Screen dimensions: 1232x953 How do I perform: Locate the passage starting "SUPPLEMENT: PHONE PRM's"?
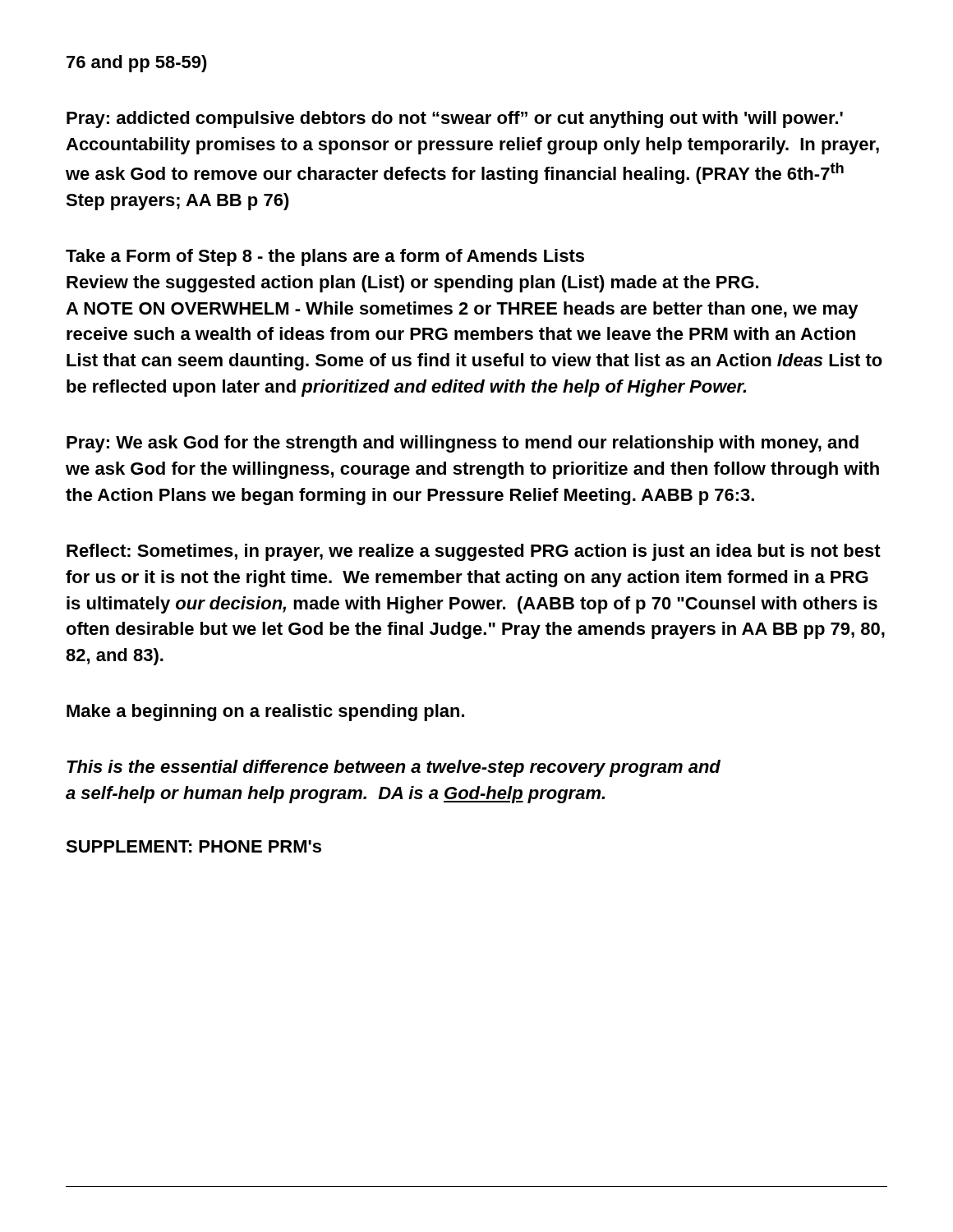tap(194, 846)
